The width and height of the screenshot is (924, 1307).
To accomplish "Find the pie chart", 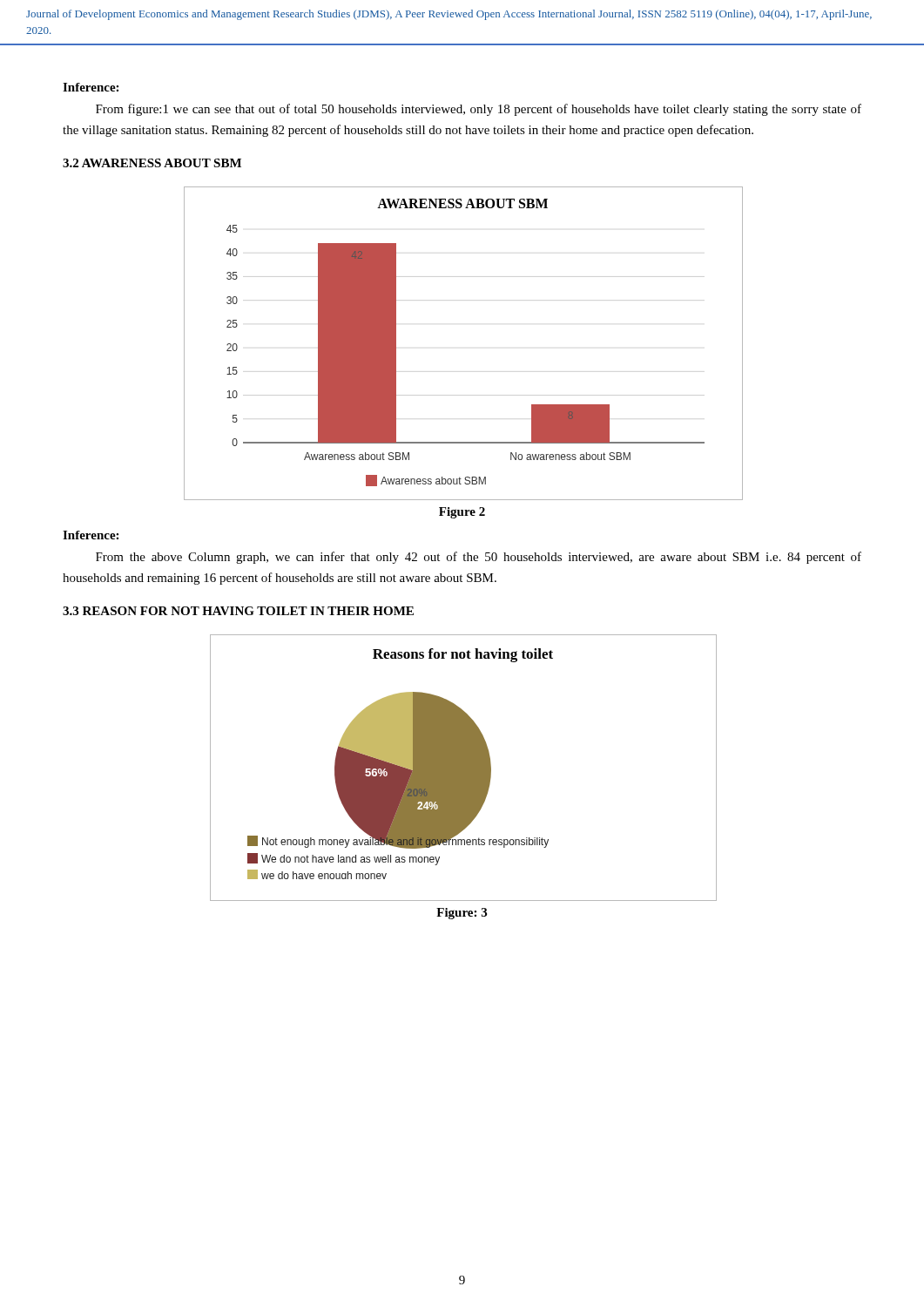I will pyautogui.click(x=462, y=767).
